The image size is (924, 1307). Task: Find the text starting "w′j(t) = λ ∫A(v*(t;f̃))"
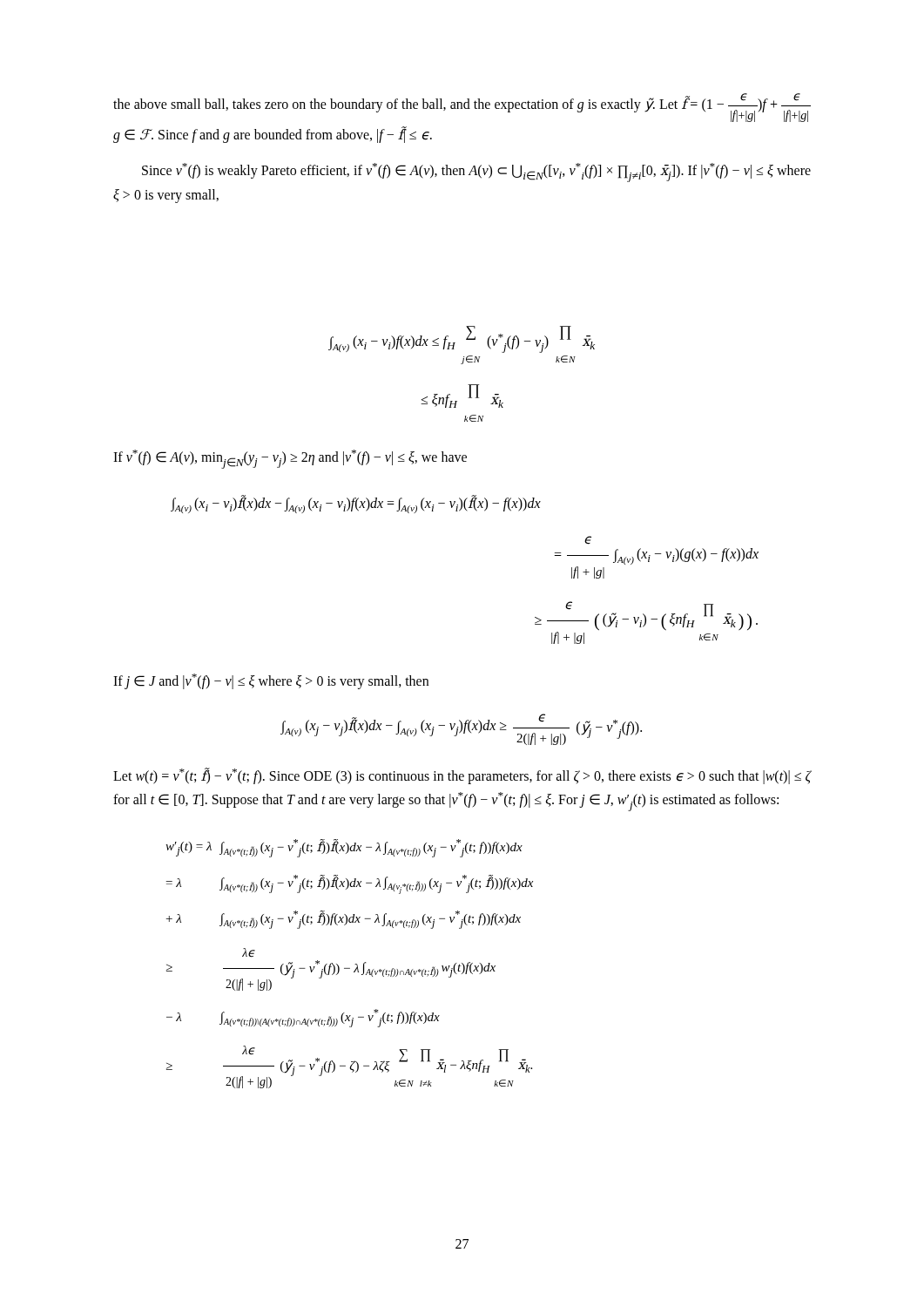pos(475,963)
